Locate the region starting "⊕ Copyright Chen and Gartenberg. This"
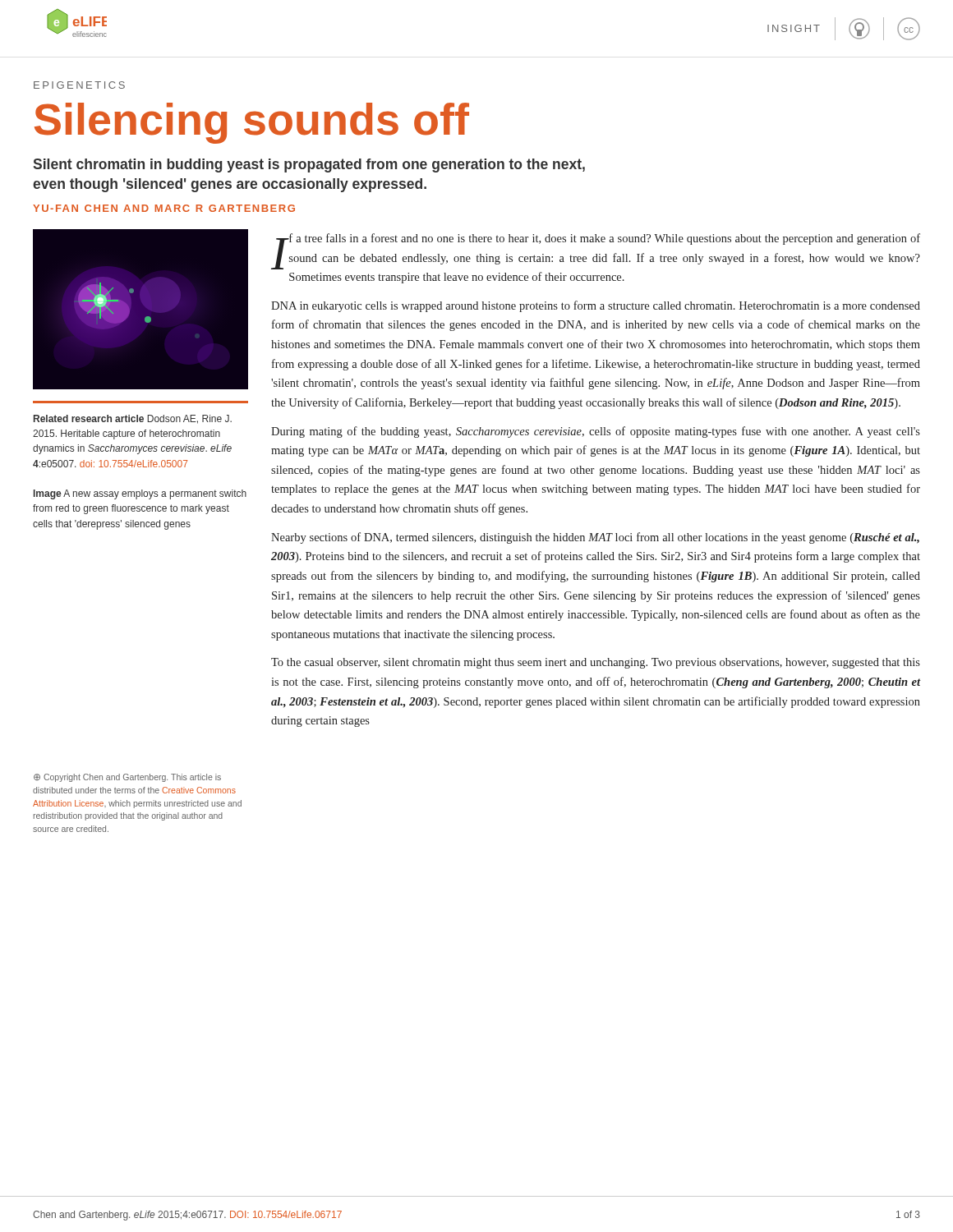The width and height of the screenshot is (953, 1232). tap(137, 802)
